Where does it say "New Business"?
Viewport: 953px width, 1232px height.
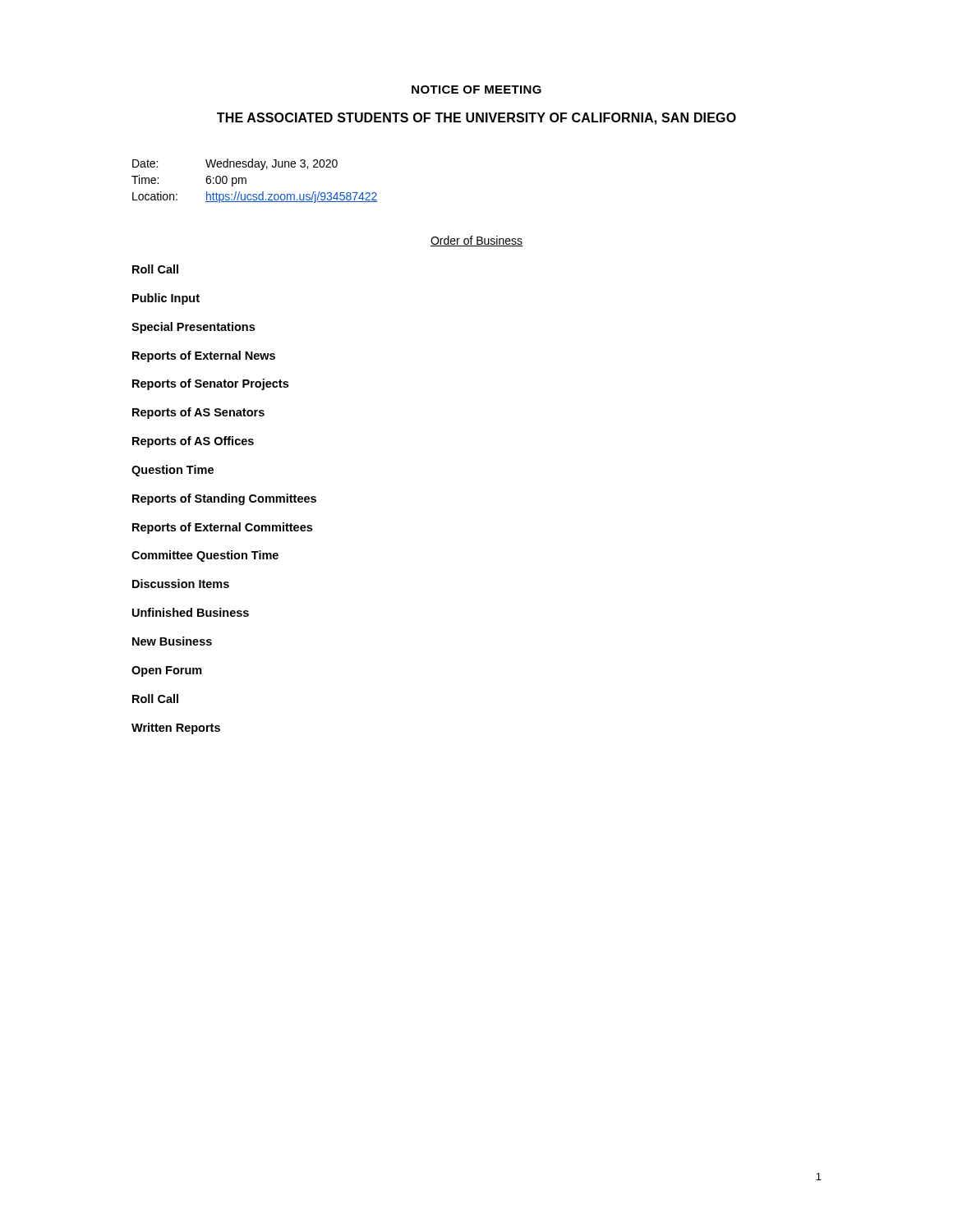[172, 641]
